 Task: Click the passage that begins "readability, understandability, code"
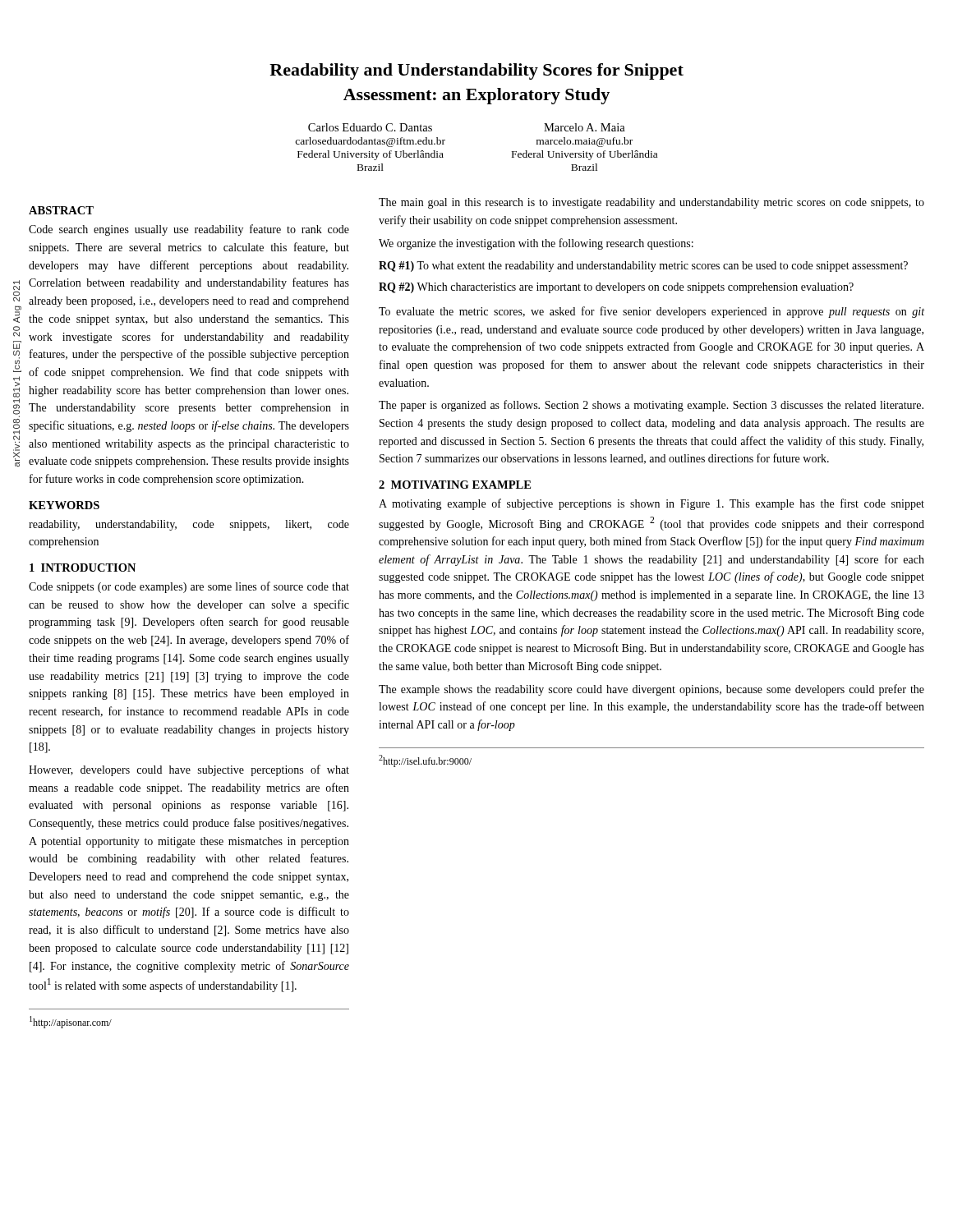pyautogui.click(x=189, y=533)
